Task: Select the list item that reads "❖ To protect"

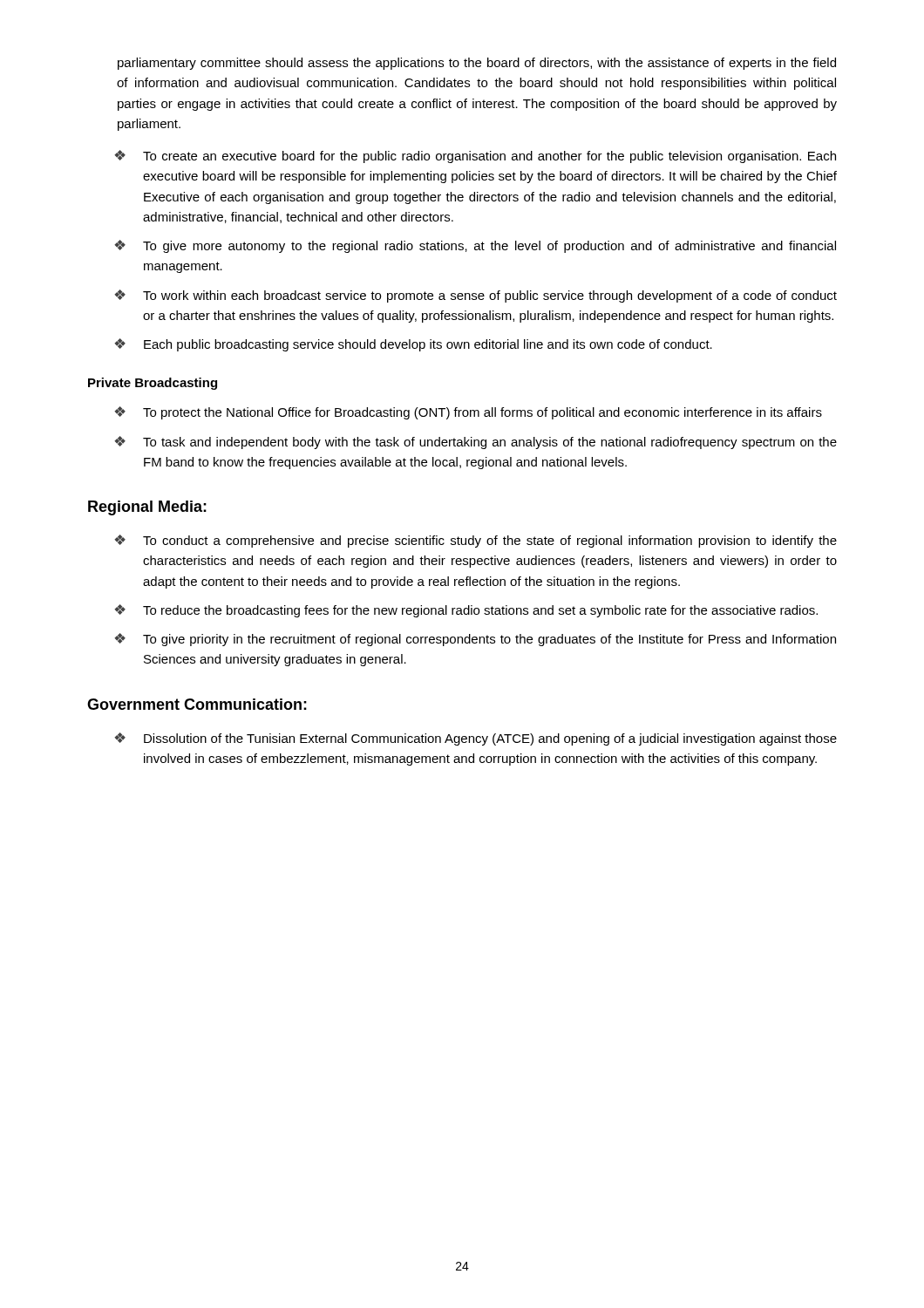Action: pos(475,412)
